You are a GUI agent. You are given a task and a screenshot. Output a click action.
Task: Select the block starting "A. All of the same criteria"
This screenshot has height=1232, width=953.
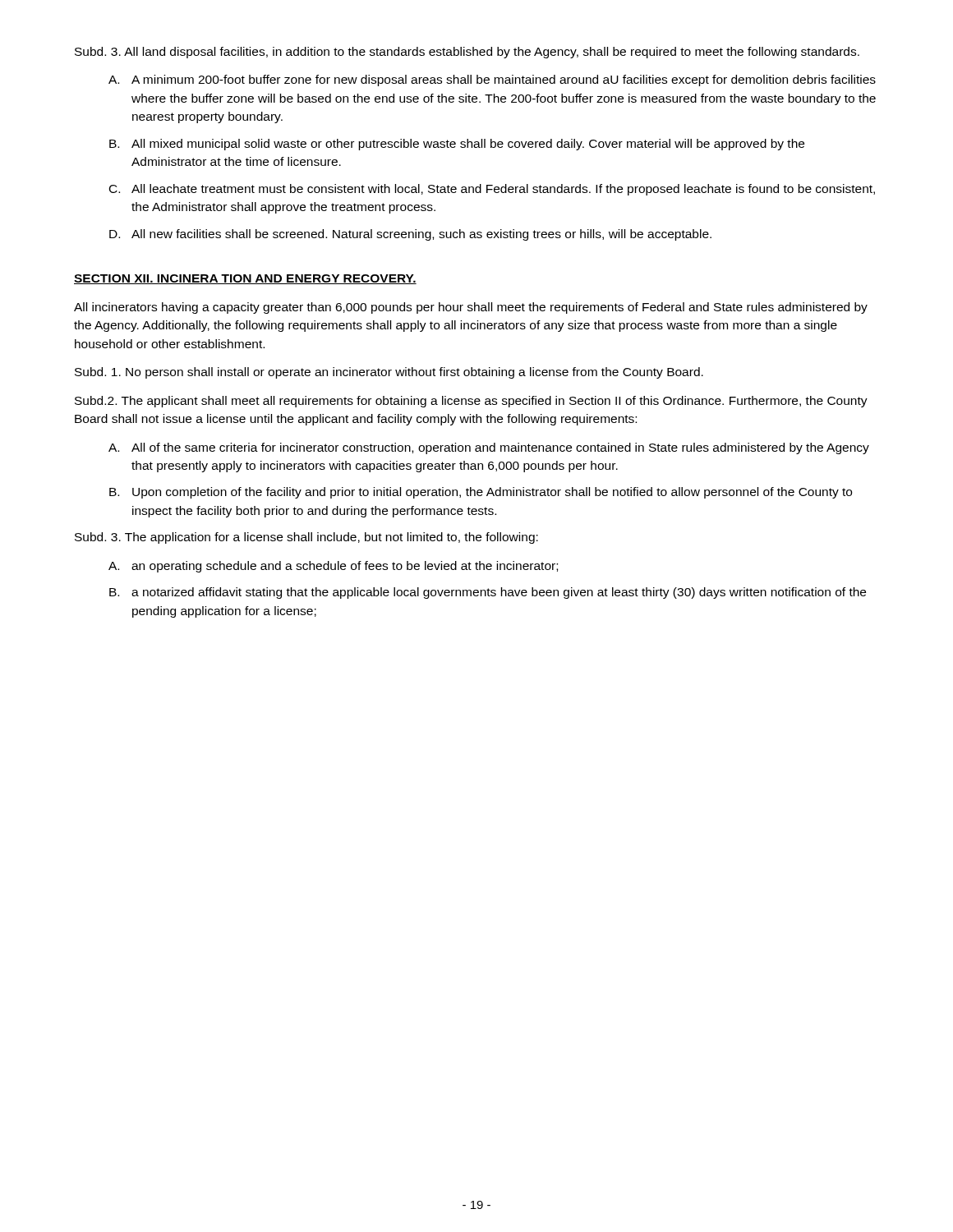point(494,457)
